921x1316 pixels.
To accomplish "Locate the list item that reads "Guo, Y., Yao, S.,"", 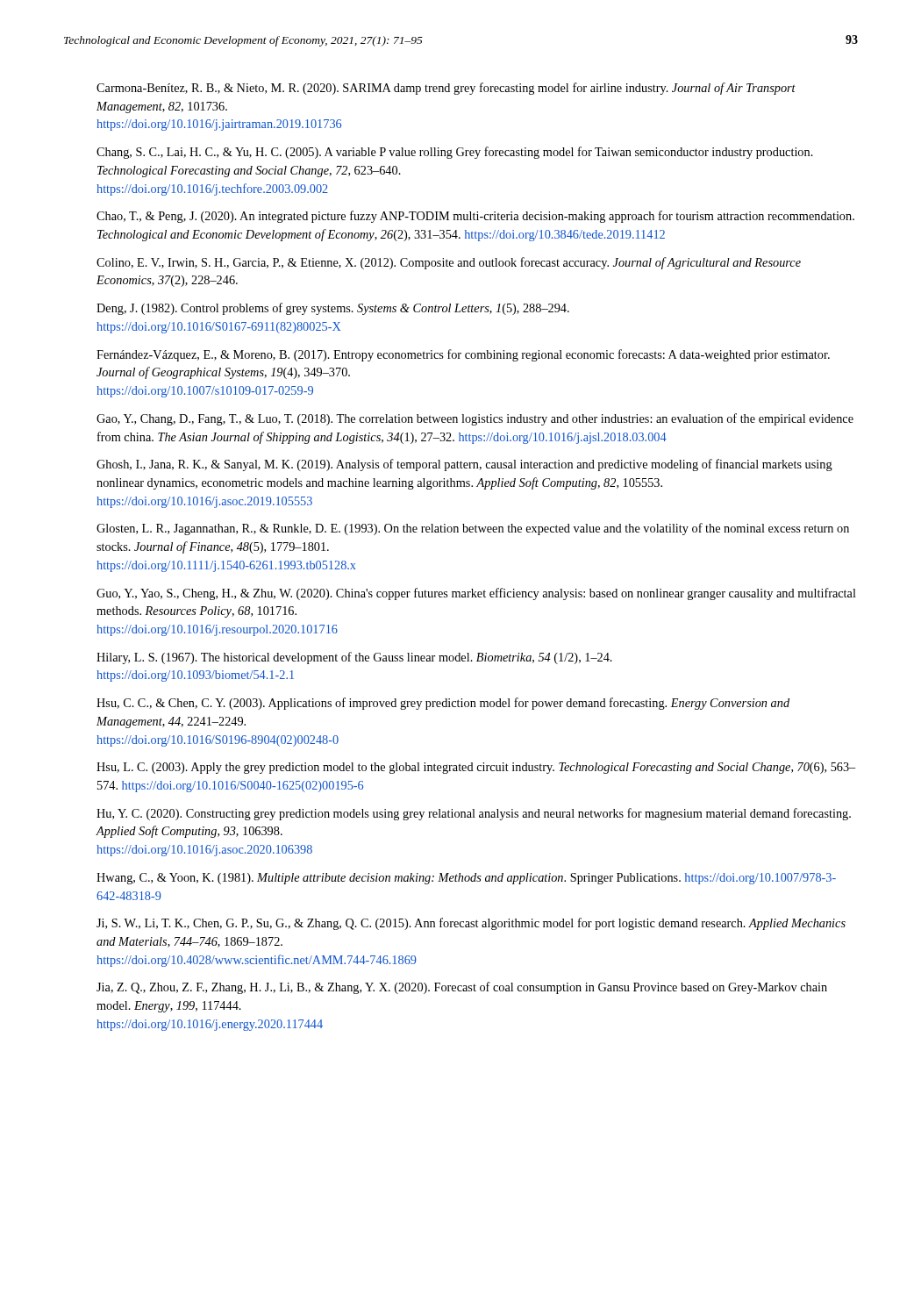I will pos(476,594).
